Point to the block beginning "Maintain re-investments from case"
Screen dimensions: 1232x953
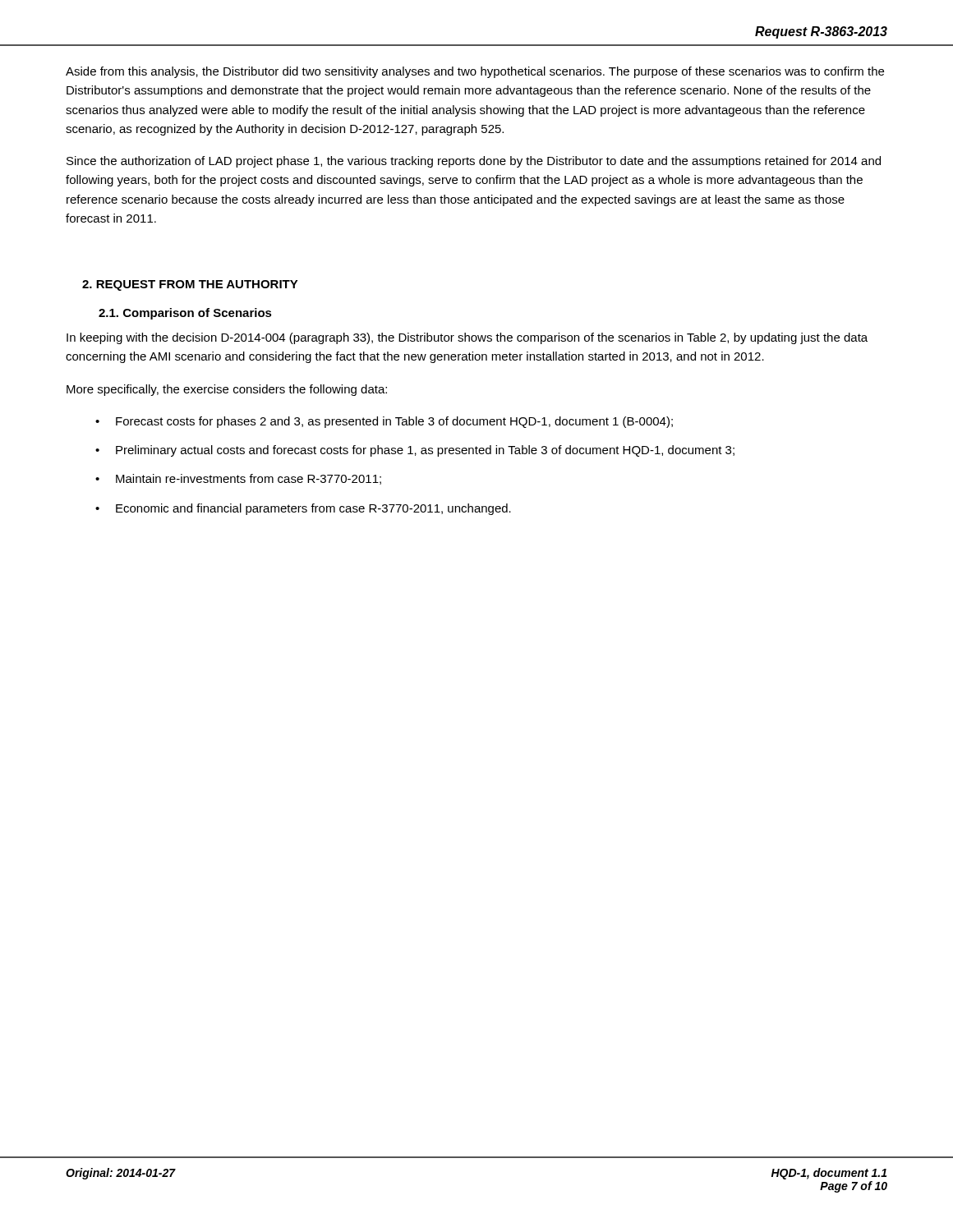(x=249, y=479)
